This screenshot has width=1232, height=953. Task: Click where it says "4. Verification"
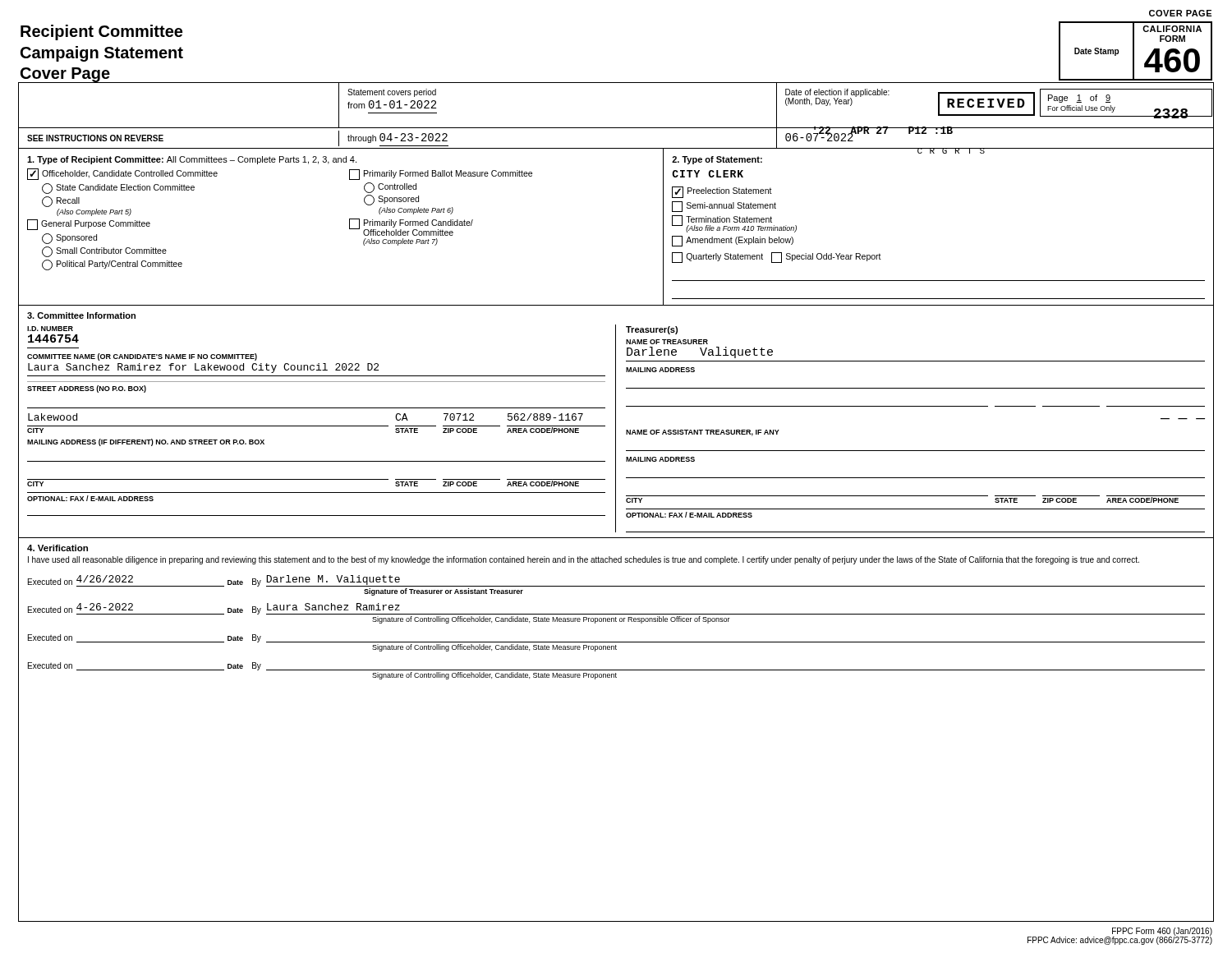58,548
